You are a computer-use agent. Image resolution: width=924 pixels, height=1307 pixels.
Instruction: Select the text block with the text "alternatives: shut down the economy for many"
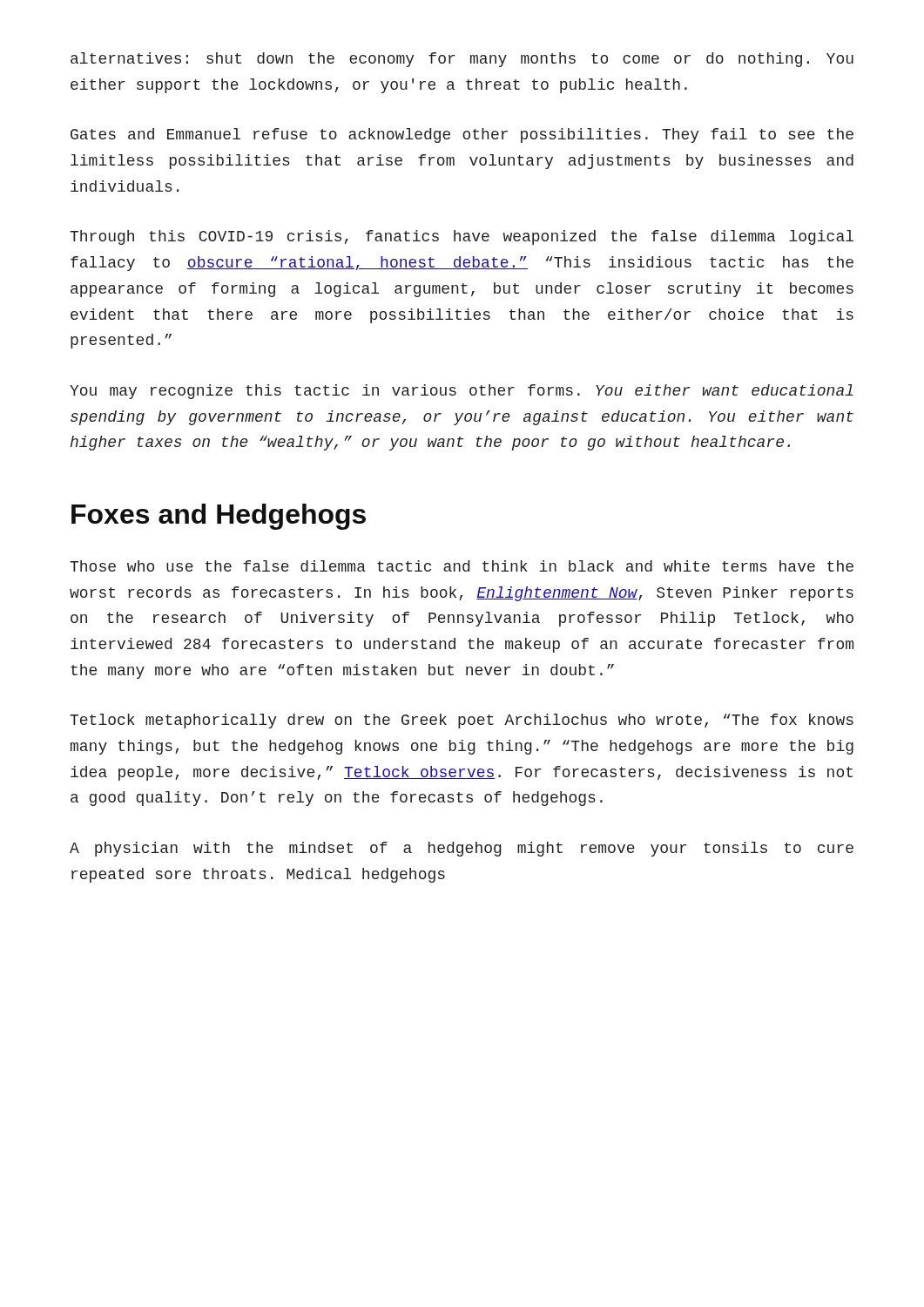[462, 72]
